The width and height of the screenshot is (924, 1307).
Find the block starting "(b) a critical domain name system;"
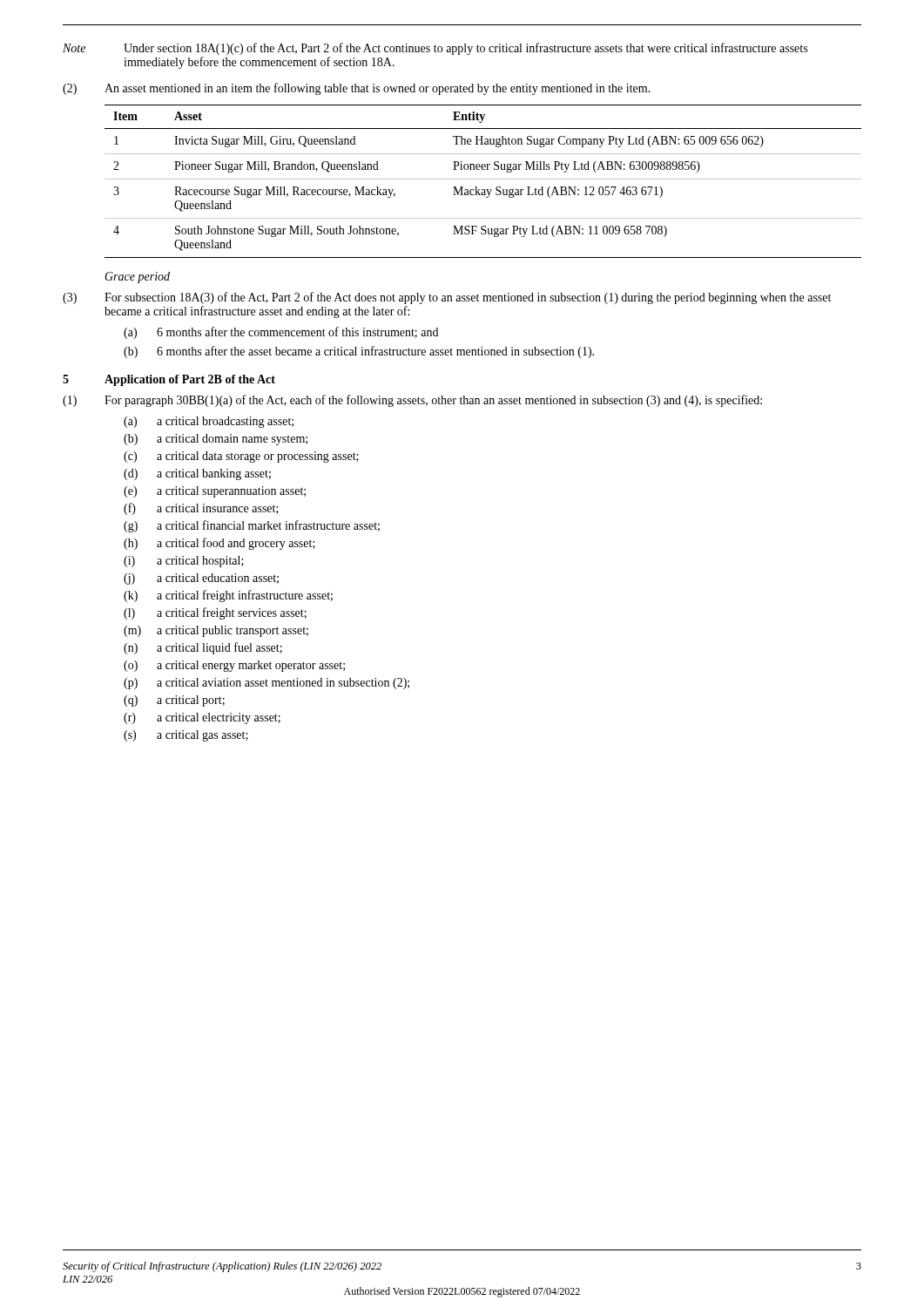216,439
